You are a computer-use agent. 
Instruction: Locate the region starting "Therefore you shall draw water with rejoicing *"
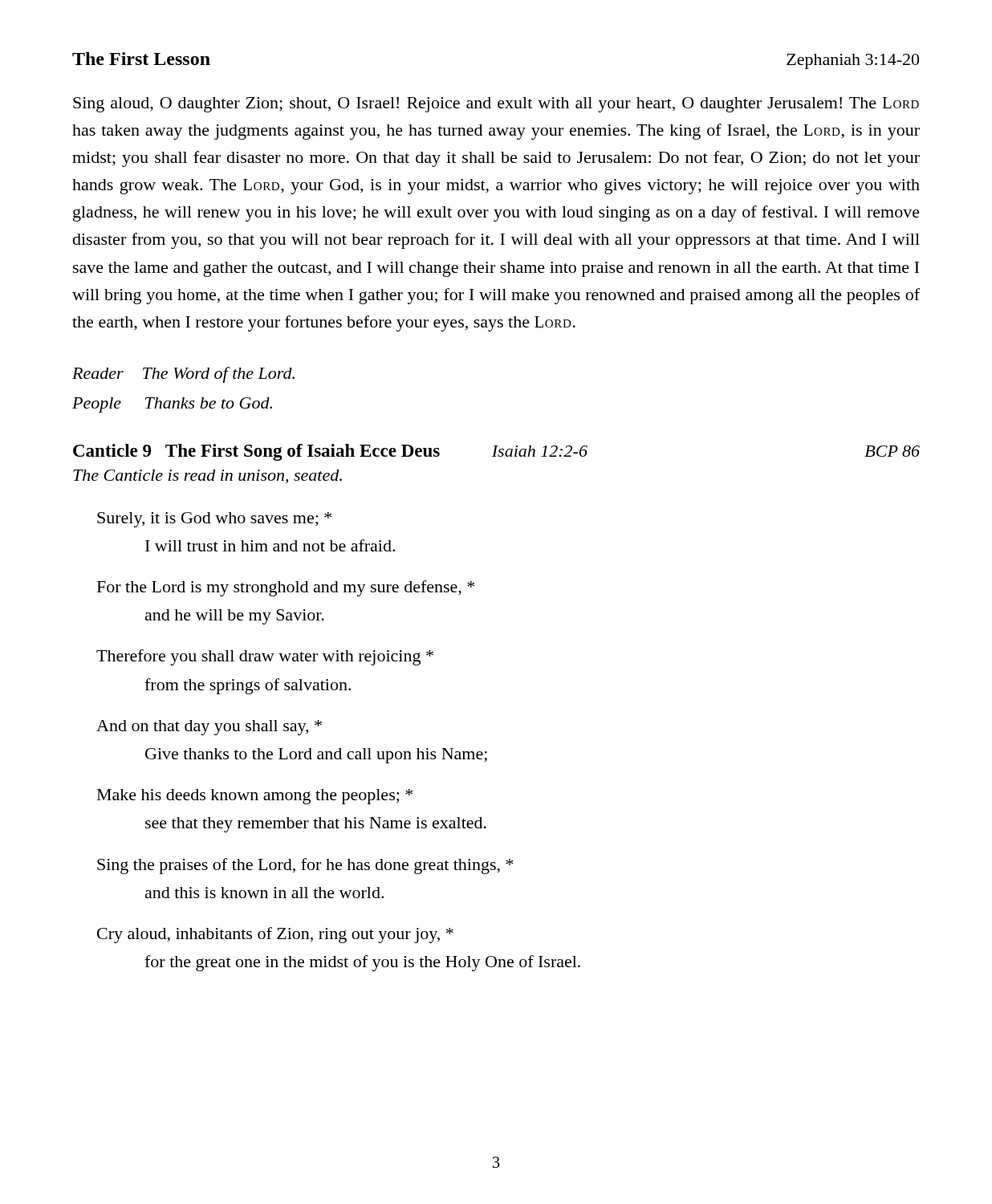(265, 657)
